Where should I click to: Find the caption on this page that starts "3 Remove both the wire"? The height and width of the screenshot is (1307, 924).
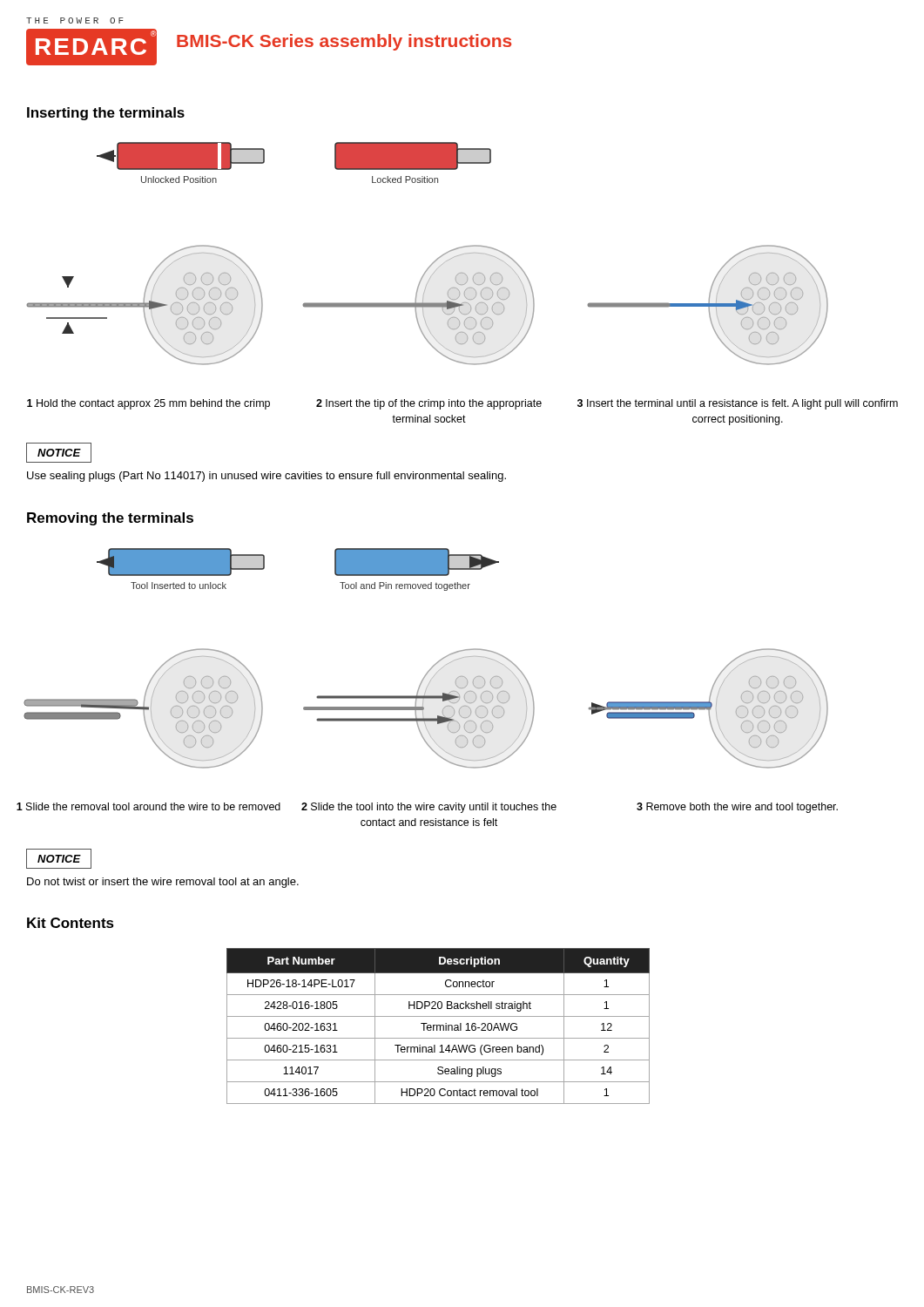tap(738, 807)
